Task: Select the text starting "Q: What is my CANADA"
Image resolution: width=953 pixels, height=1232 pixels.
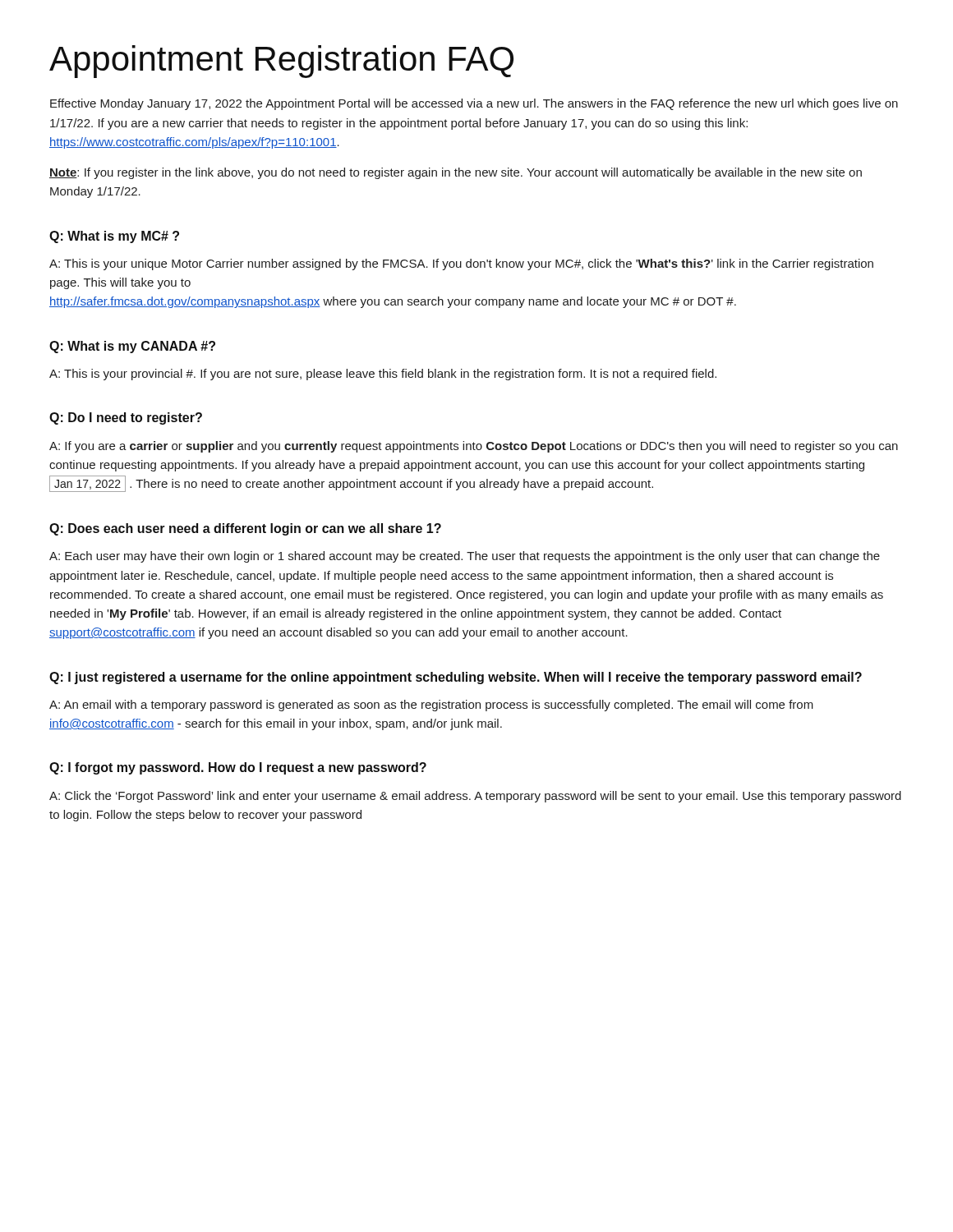Action: pos(132,347)
